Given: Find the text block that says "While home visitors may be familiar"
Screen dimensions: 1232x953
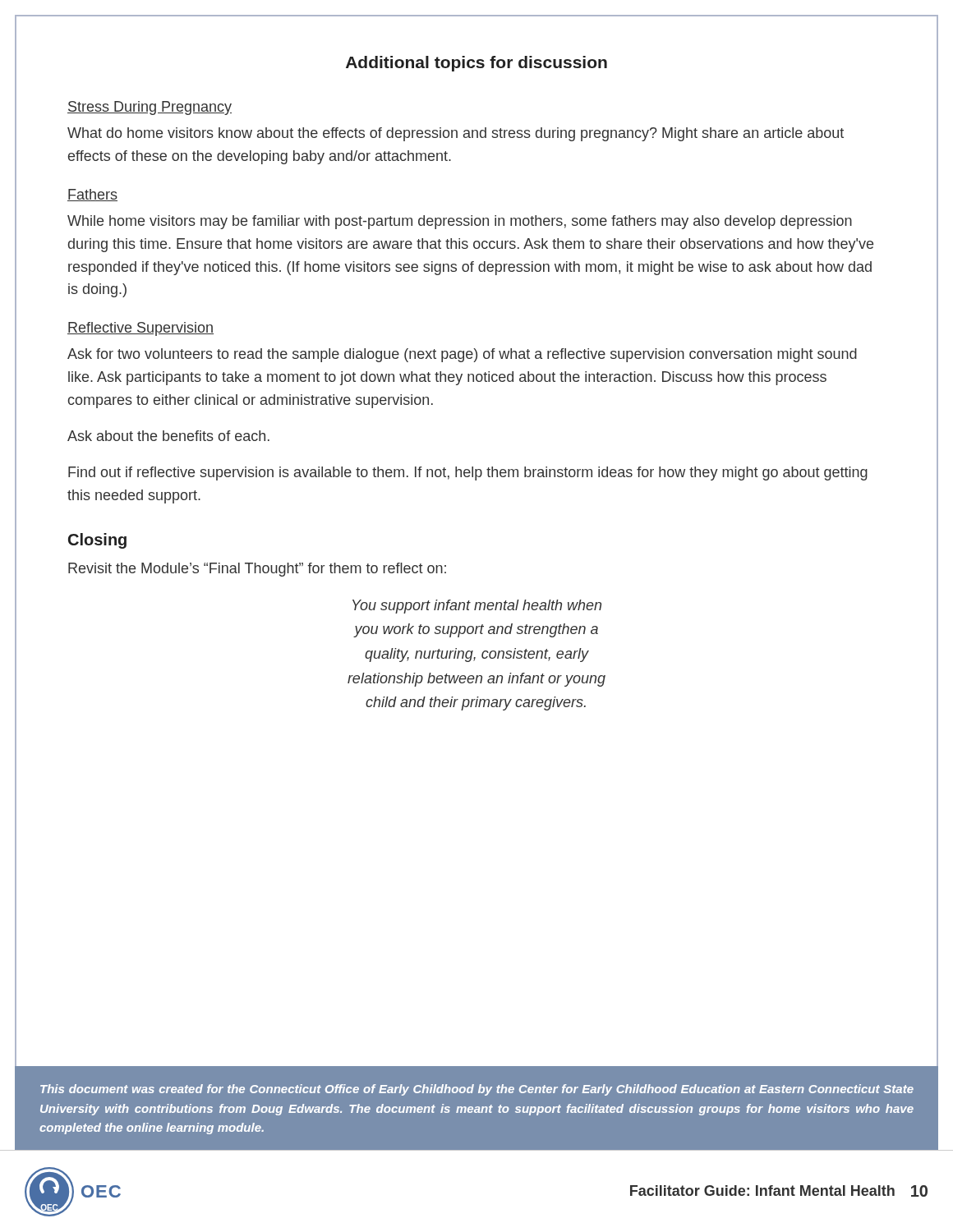Looking at the screenshot, I should pos(471,255).
